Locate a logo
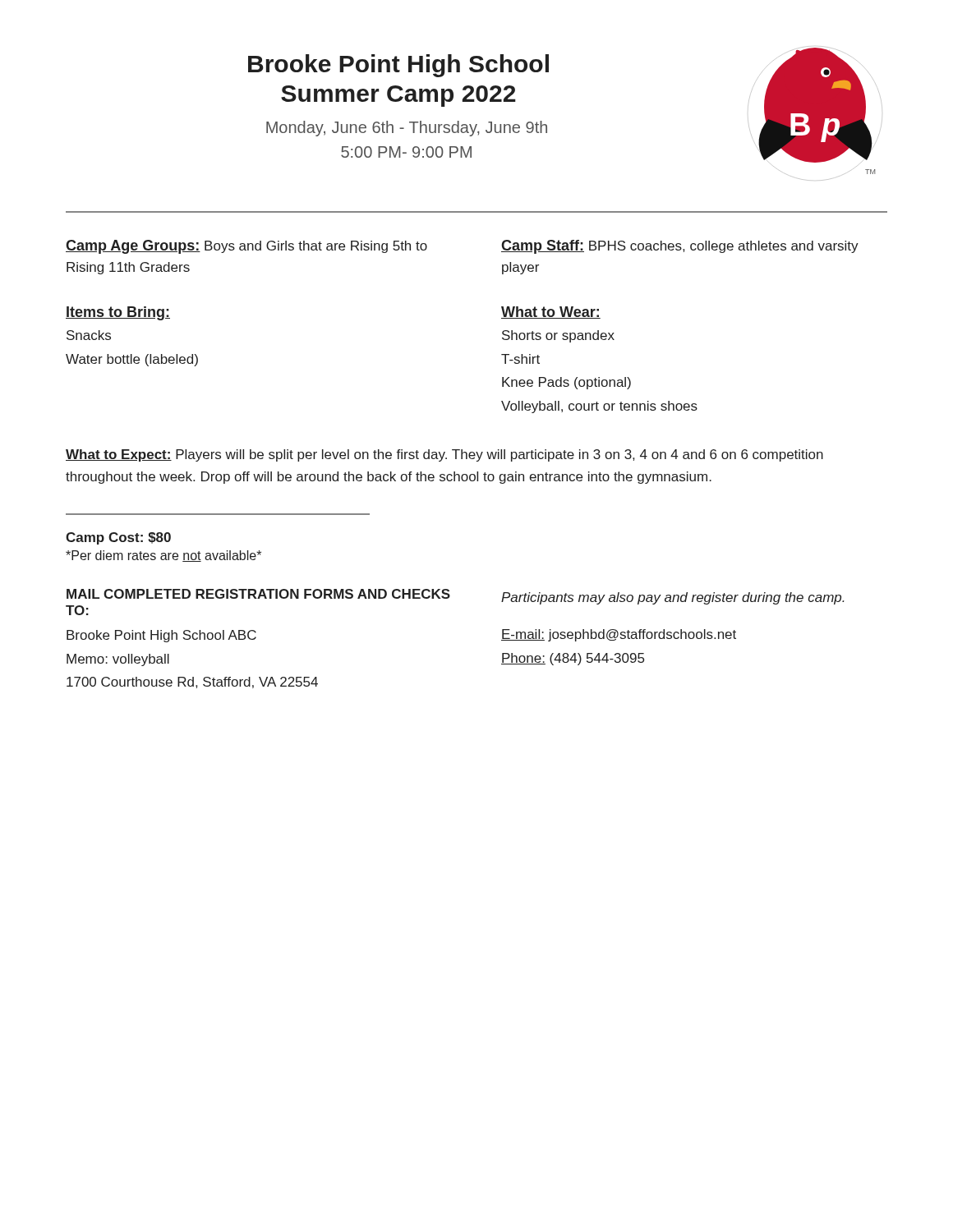This screenshot has width=953, height=1232. (809, 113)
